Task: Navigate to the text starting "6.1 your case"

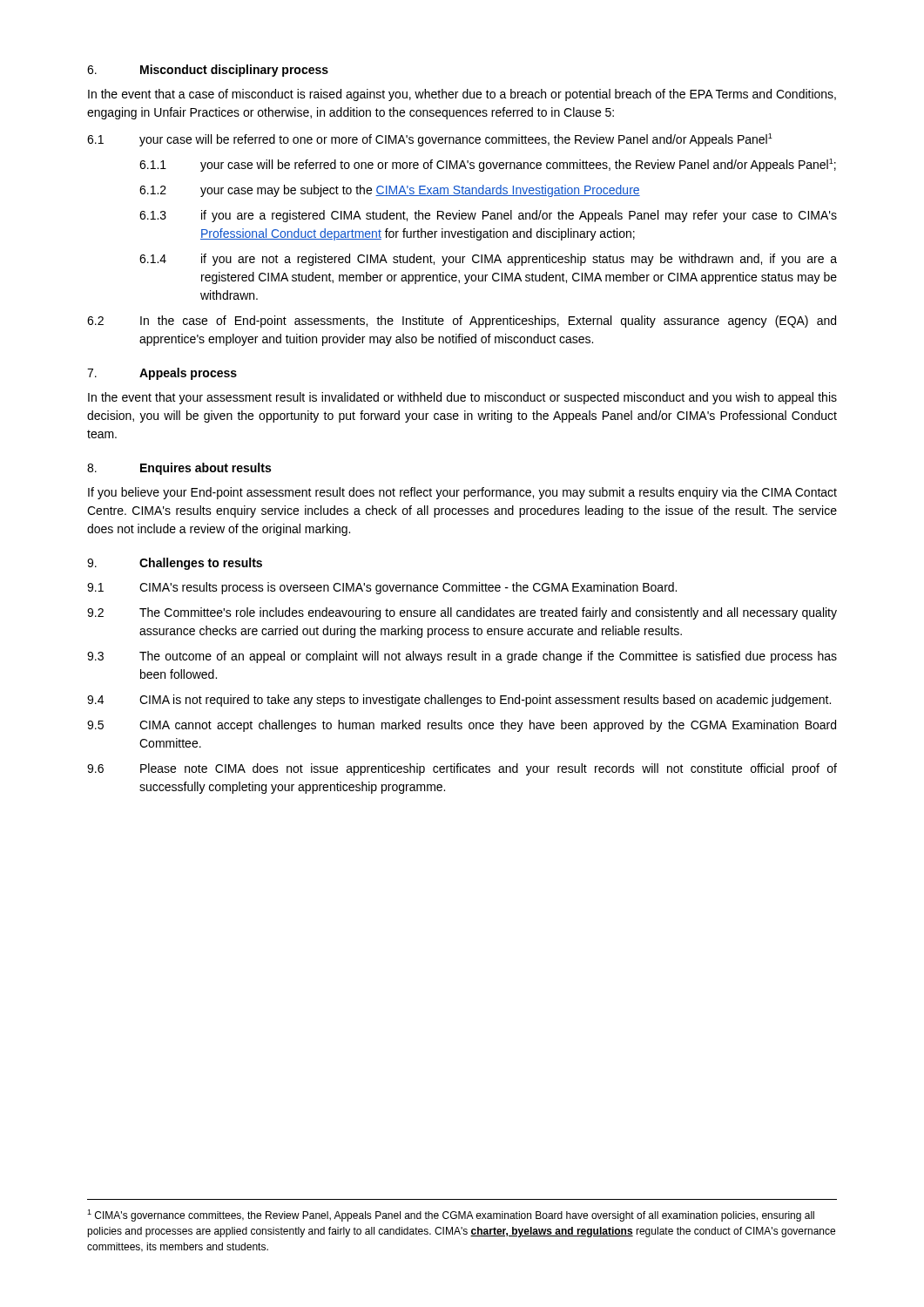Action: click(x=462, y=140)
